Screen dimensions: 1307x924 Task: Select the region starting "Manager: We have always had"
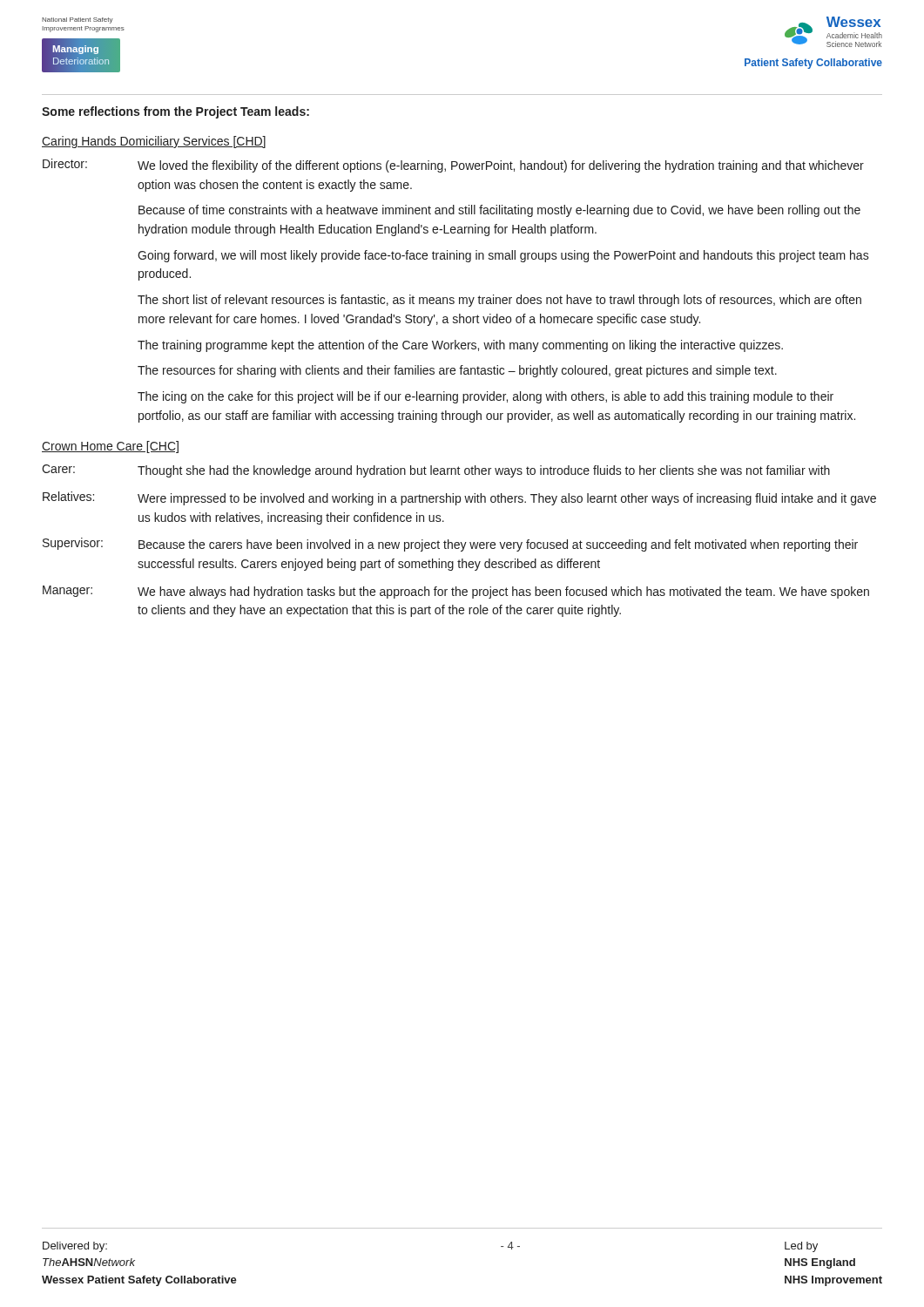pos(462,602)
